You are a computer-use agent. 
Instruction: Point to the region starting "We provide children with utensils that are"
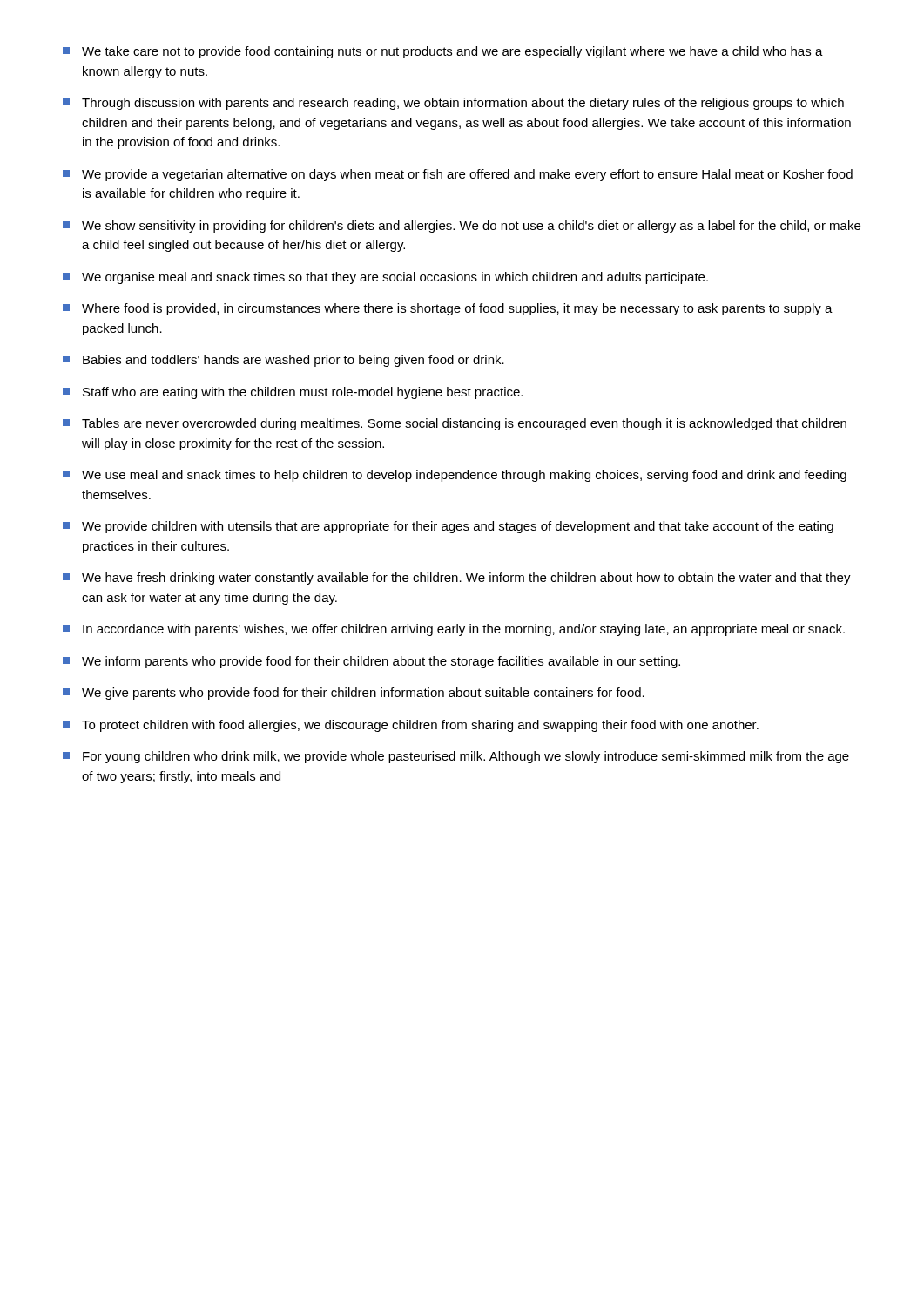click(462, 536)
